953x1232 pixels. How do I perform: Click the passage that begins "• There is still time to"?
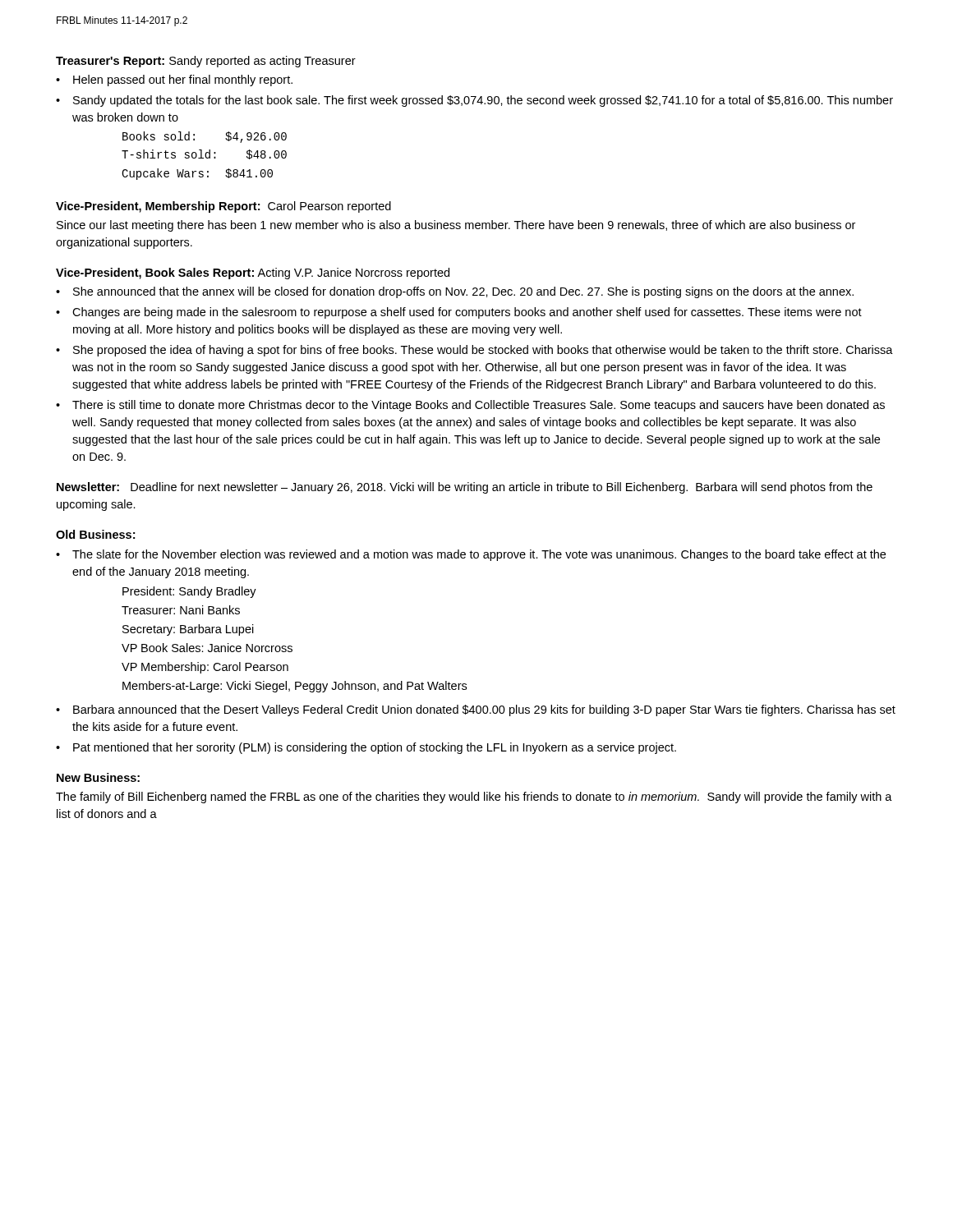(x=476, y=432)
